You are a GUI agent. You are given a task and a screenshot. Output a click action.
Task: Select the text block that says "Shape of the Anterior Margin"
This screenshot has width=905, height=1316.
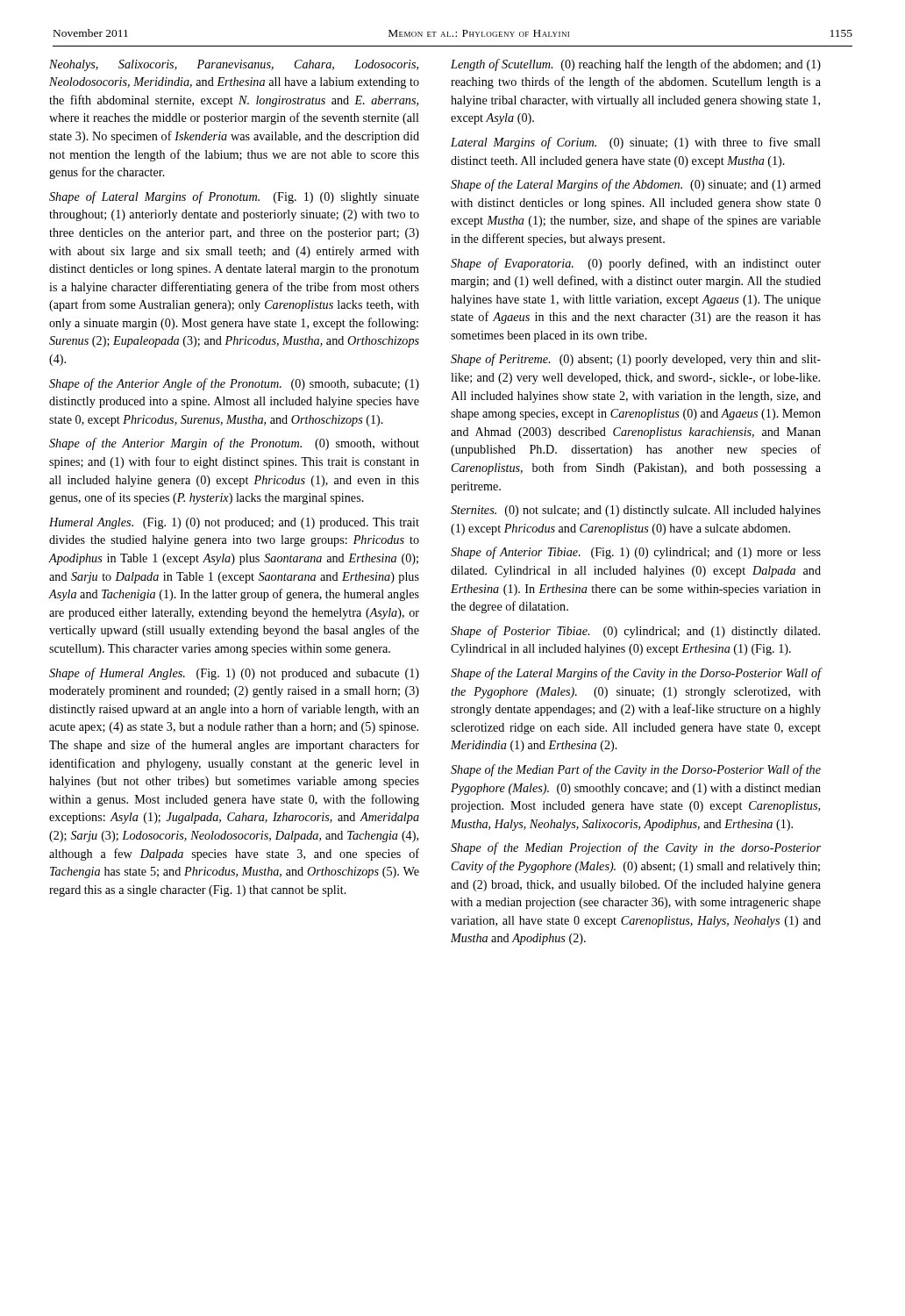(234, 471)
